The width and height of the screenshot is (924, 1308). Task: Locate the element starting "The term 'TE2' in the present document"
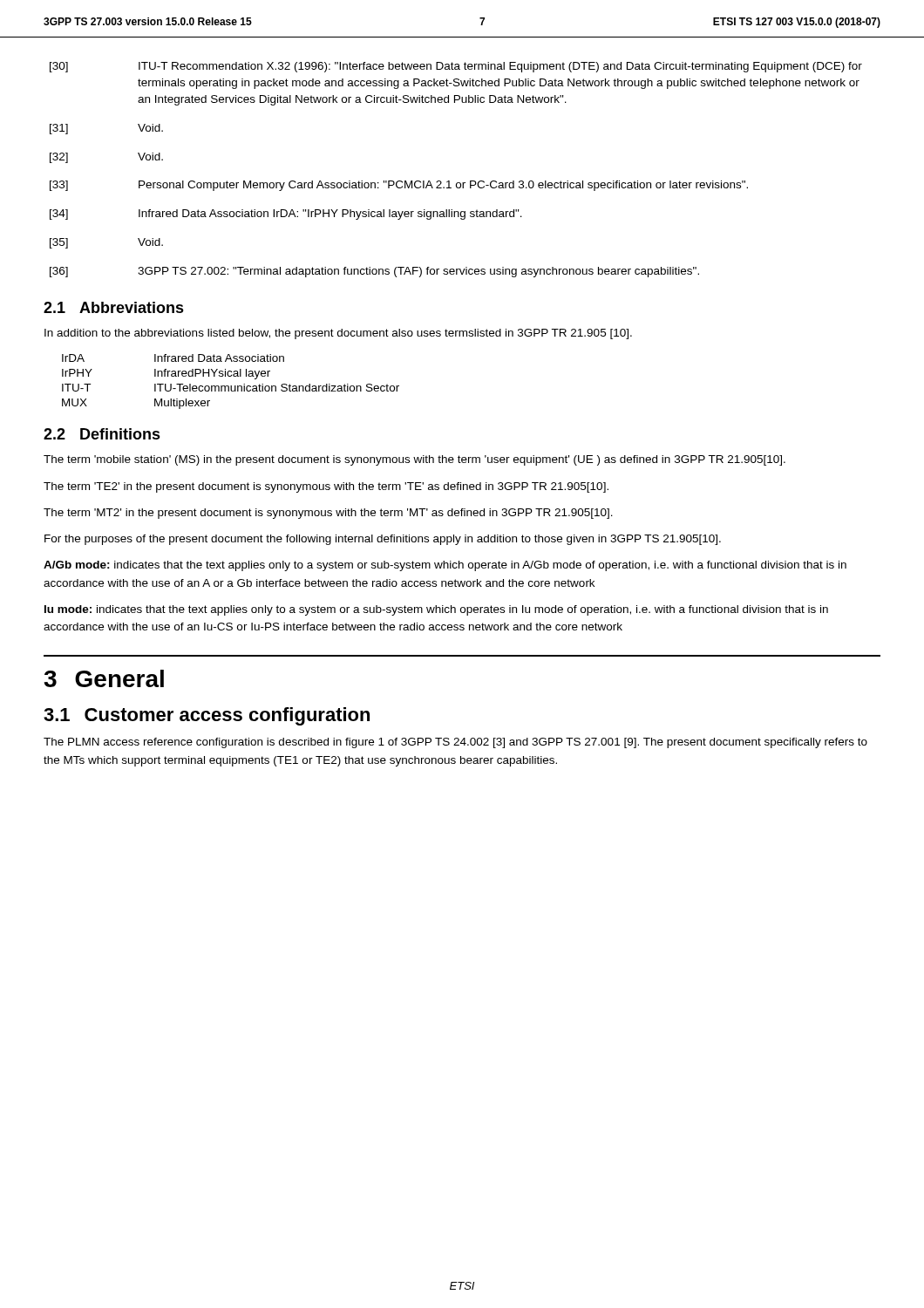[x=327, y=486]
